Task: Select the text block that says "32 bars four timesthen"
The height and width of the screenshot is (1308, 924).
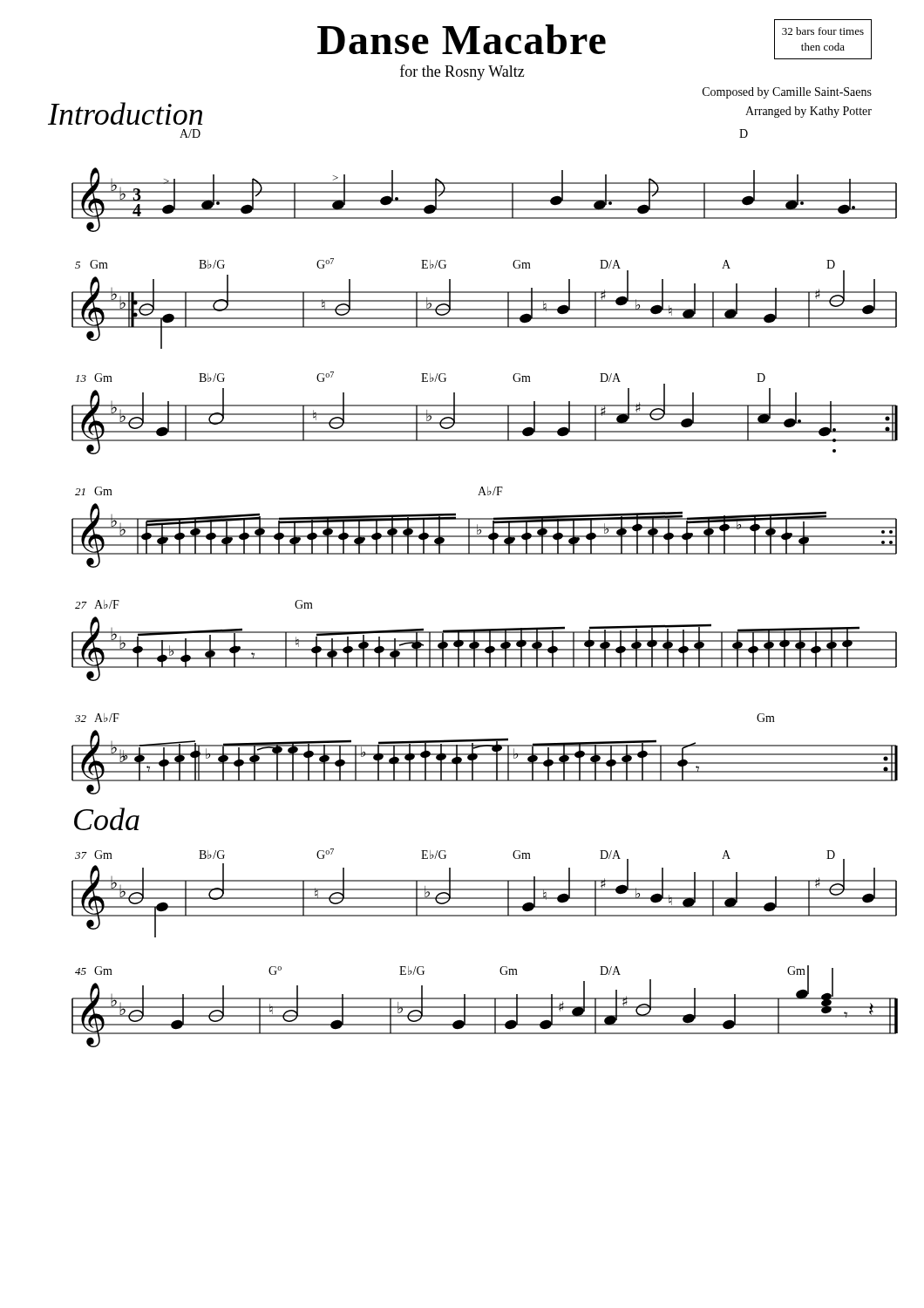Action: [823, 39]
